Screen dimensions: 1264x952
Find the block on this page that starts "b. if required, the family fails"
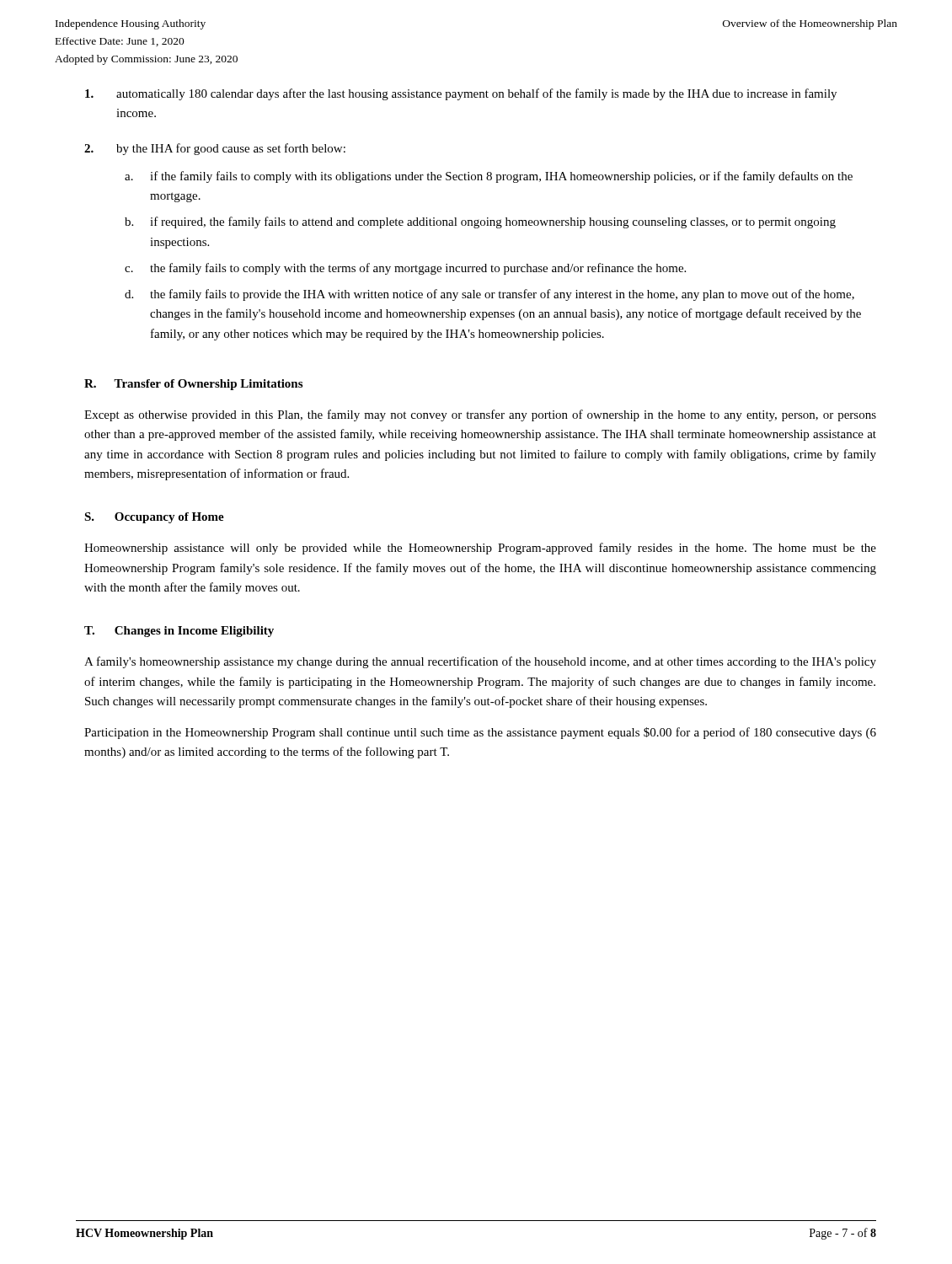pyautogui.click(x=500, y=232)
